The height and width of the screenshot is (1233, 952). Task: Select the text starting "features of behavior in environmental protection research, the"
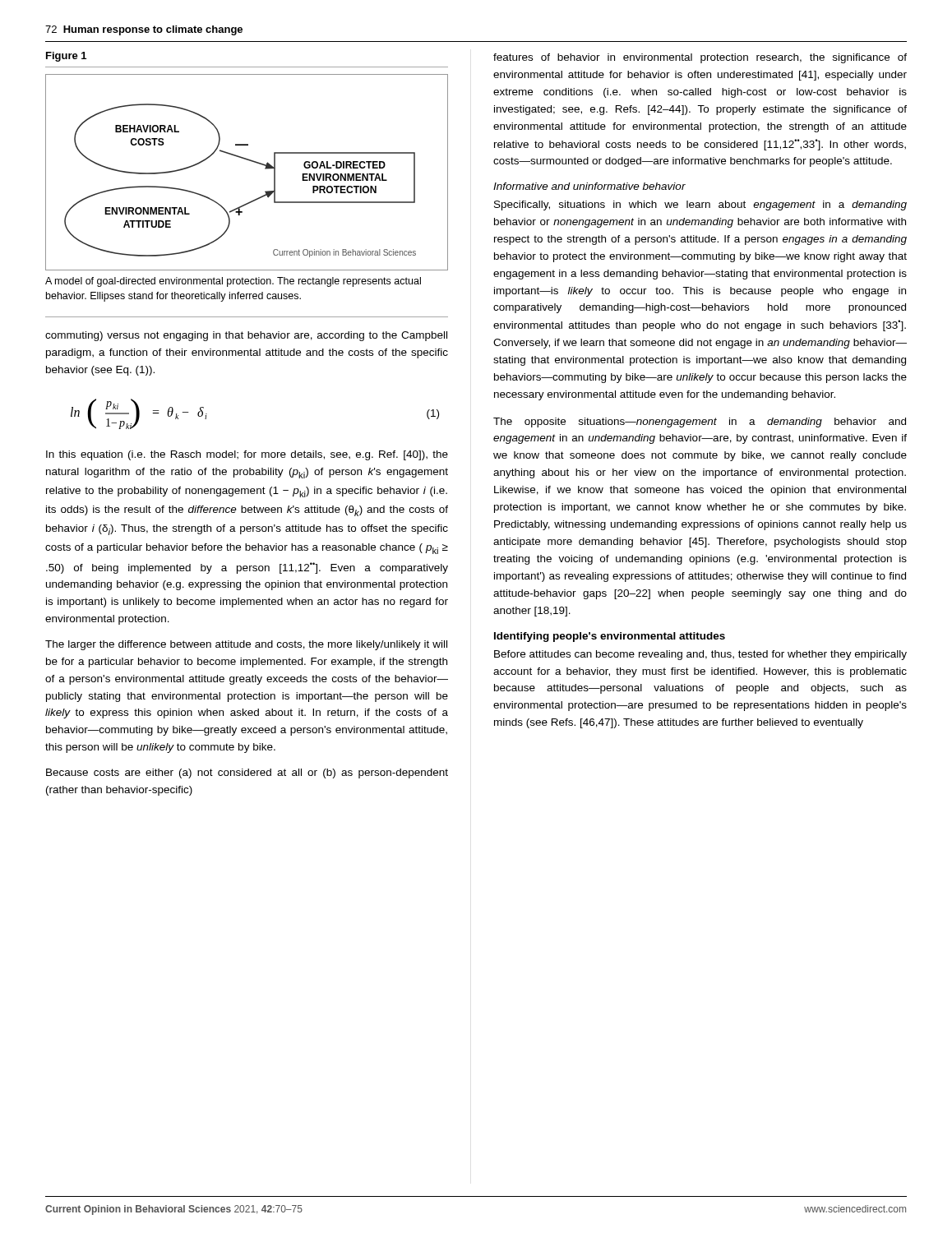coord(700,109)
